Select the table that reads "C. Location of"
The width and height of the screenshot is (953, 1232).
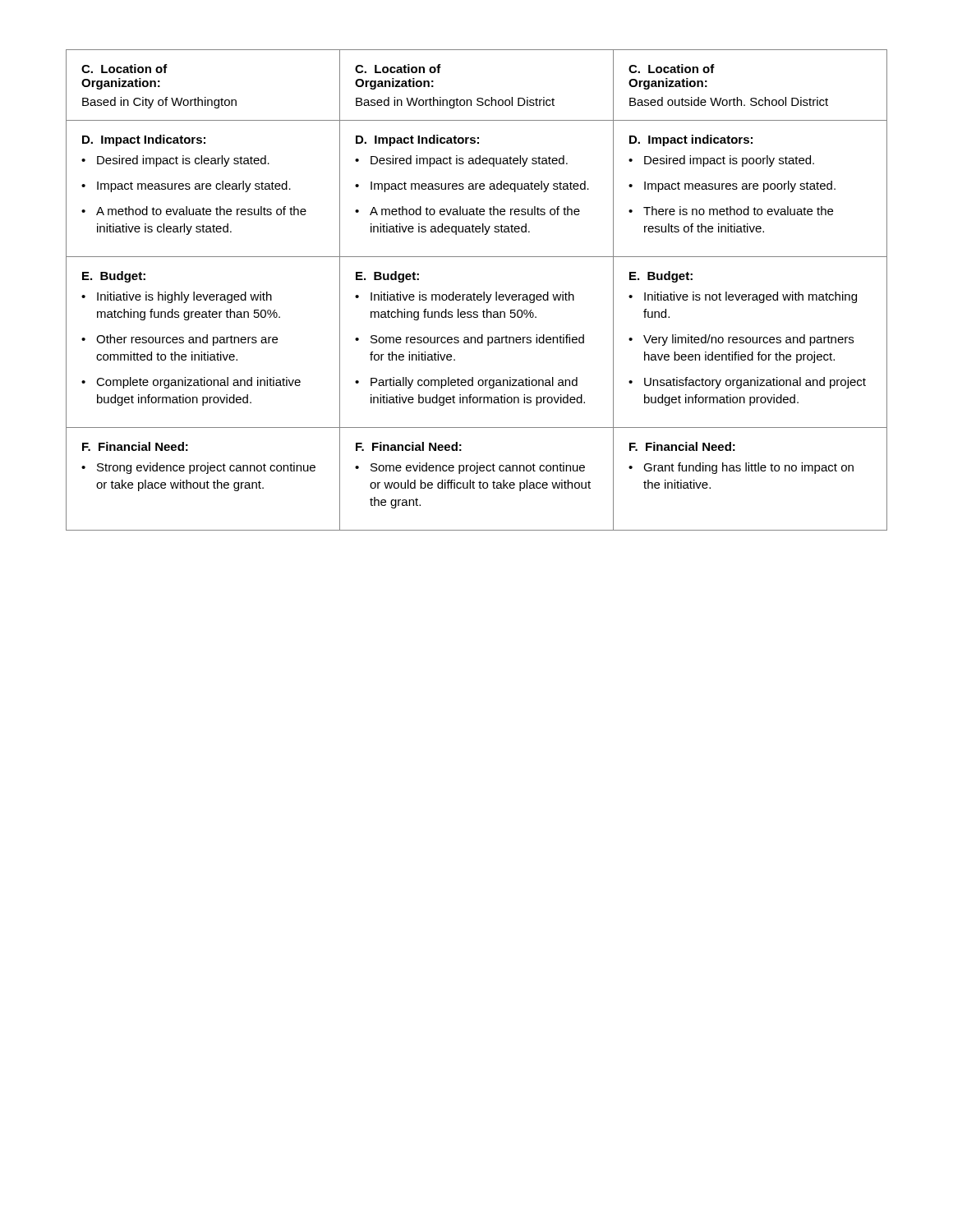(x=476, y=290)
